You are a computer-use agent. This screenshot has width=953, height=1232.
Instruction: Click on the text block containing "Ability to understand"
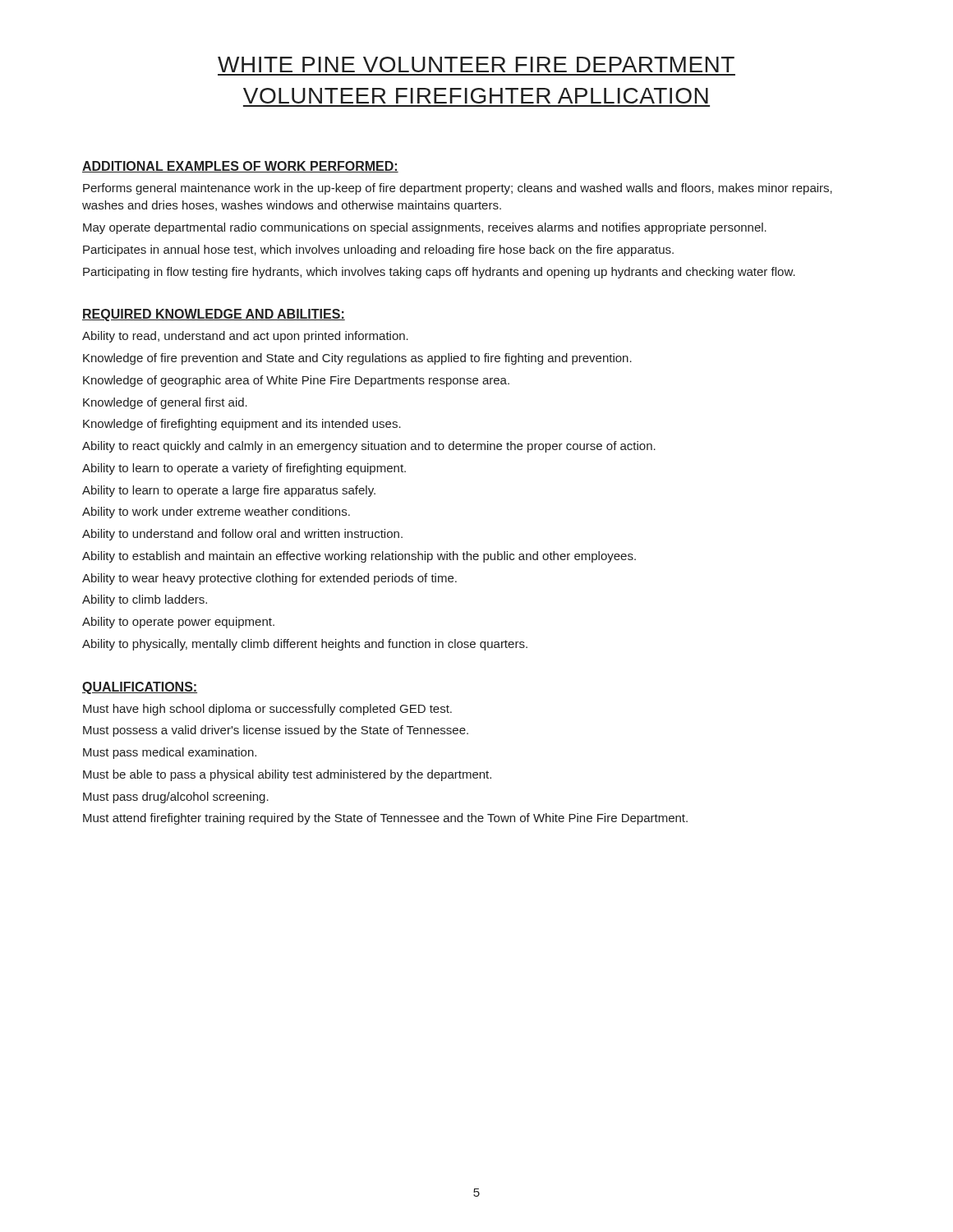click(243, 534)
